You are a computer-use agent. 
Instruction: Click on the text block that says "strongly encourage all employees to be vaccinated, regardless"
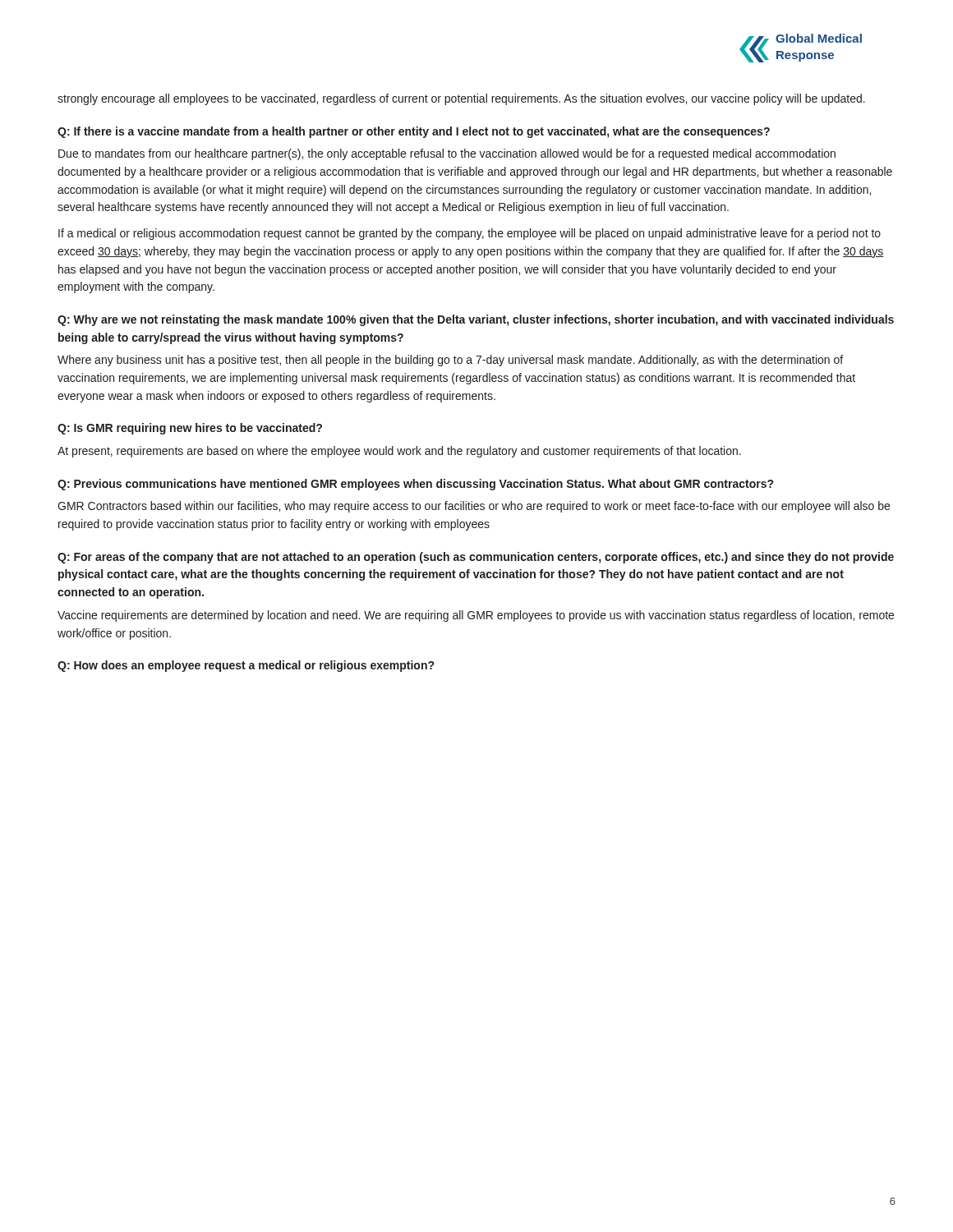462,99
